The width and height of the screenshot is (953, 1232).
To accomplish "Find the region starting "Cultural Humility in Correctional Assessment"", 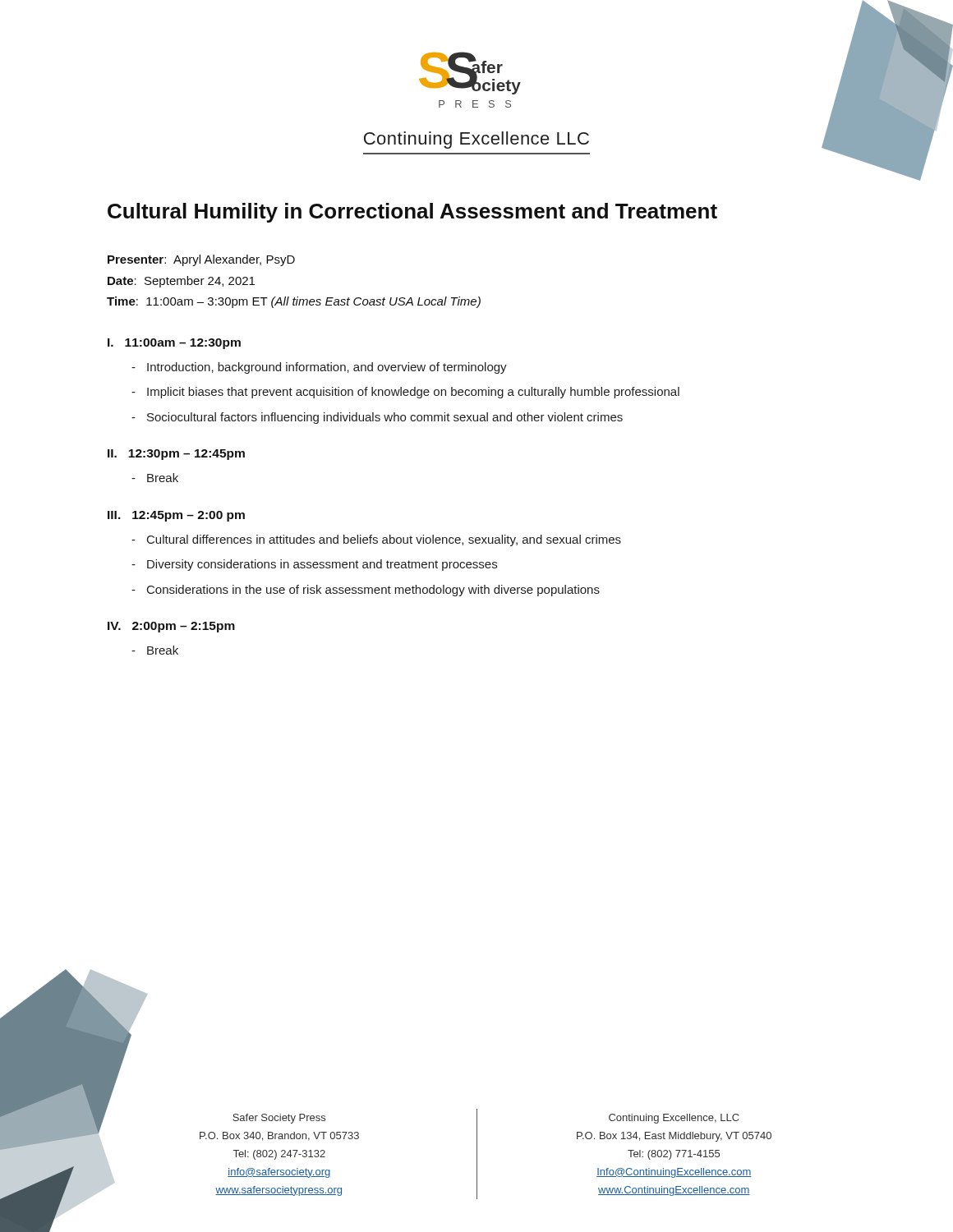I will 476,212.
